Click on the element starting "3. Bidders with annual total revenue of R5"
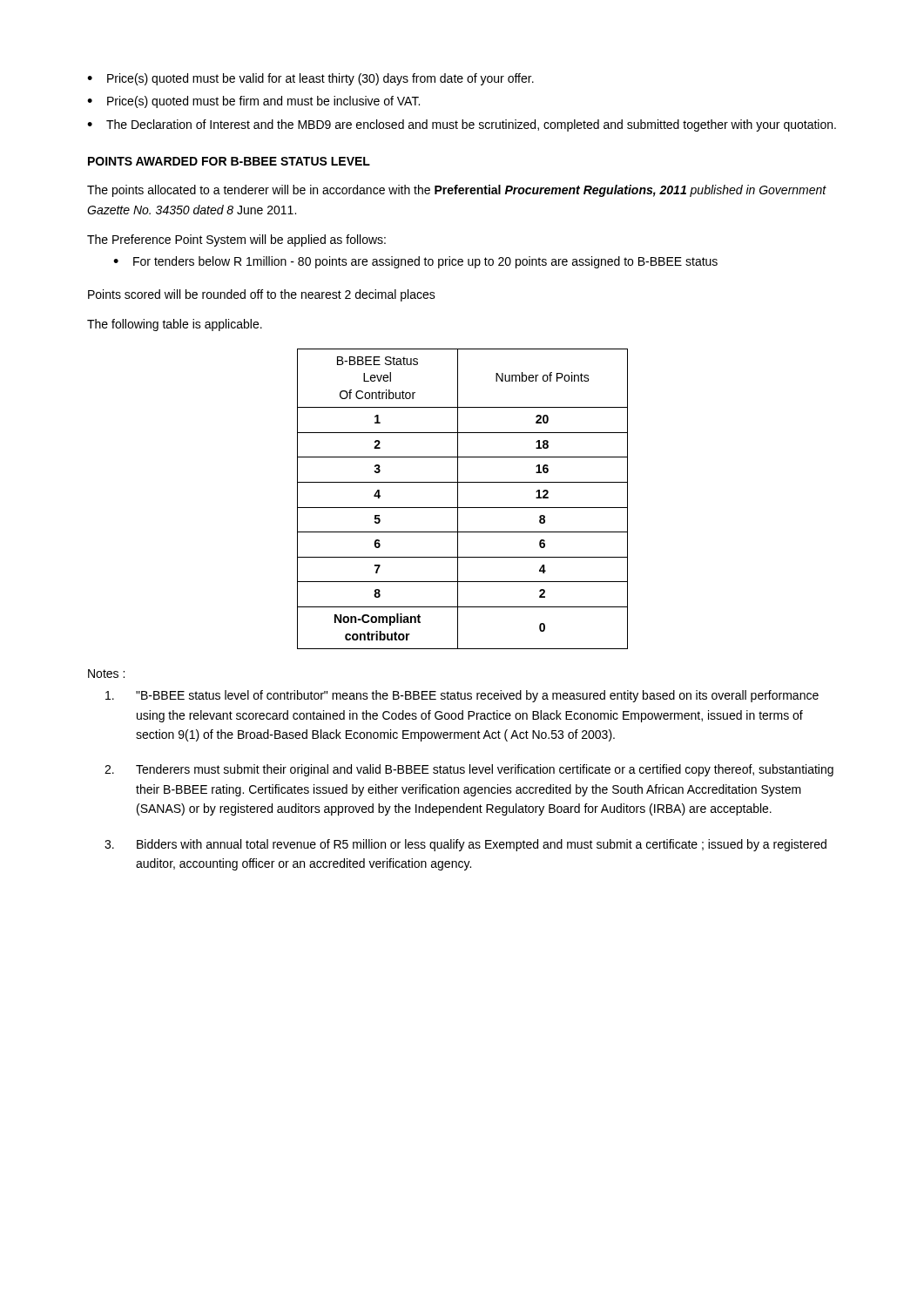This screenshot has height=1307, width=924. [x=471, y=854]
